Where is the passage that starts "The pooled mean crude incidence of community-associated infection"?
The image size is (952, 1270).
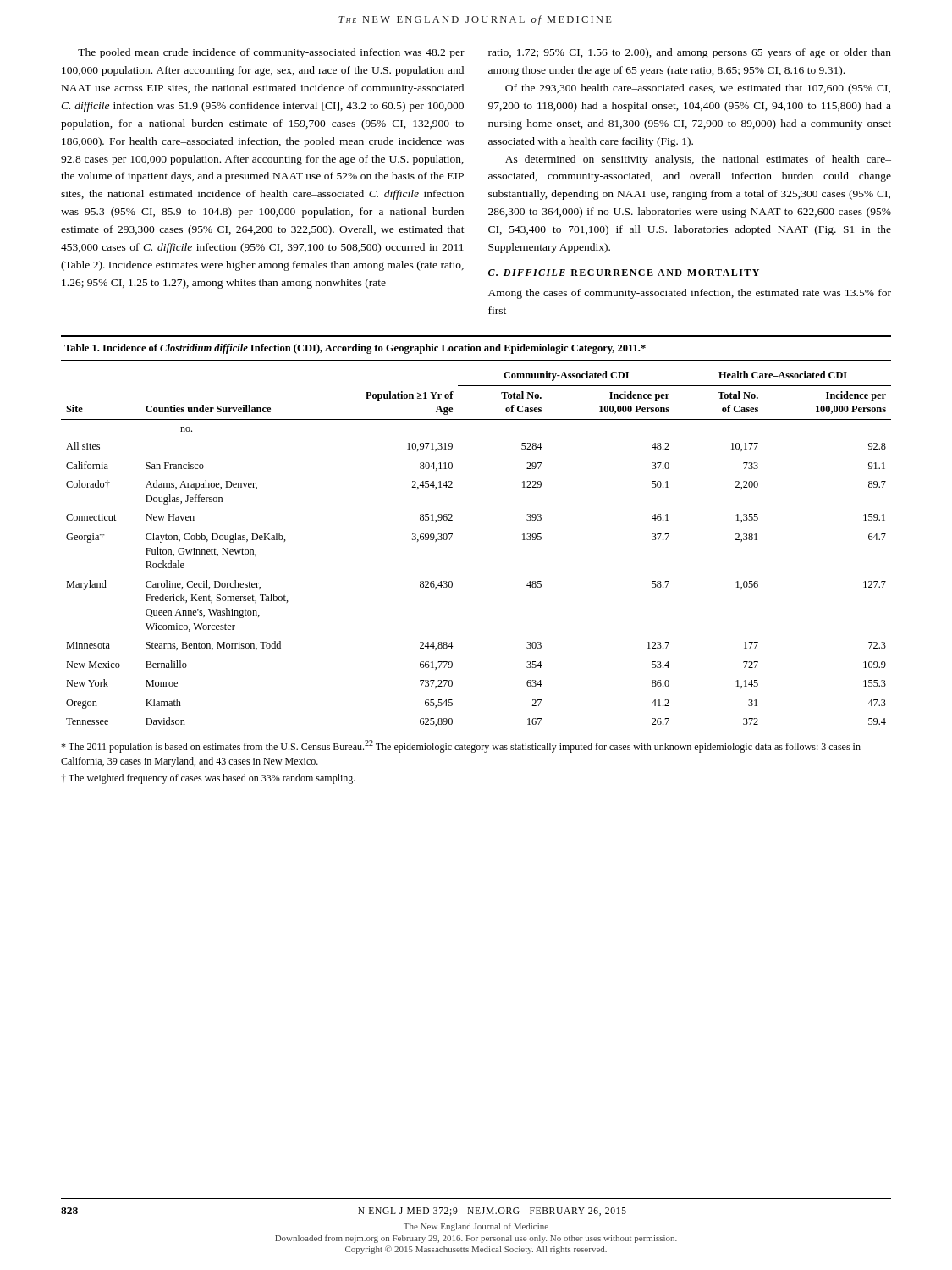click(263, 168)
